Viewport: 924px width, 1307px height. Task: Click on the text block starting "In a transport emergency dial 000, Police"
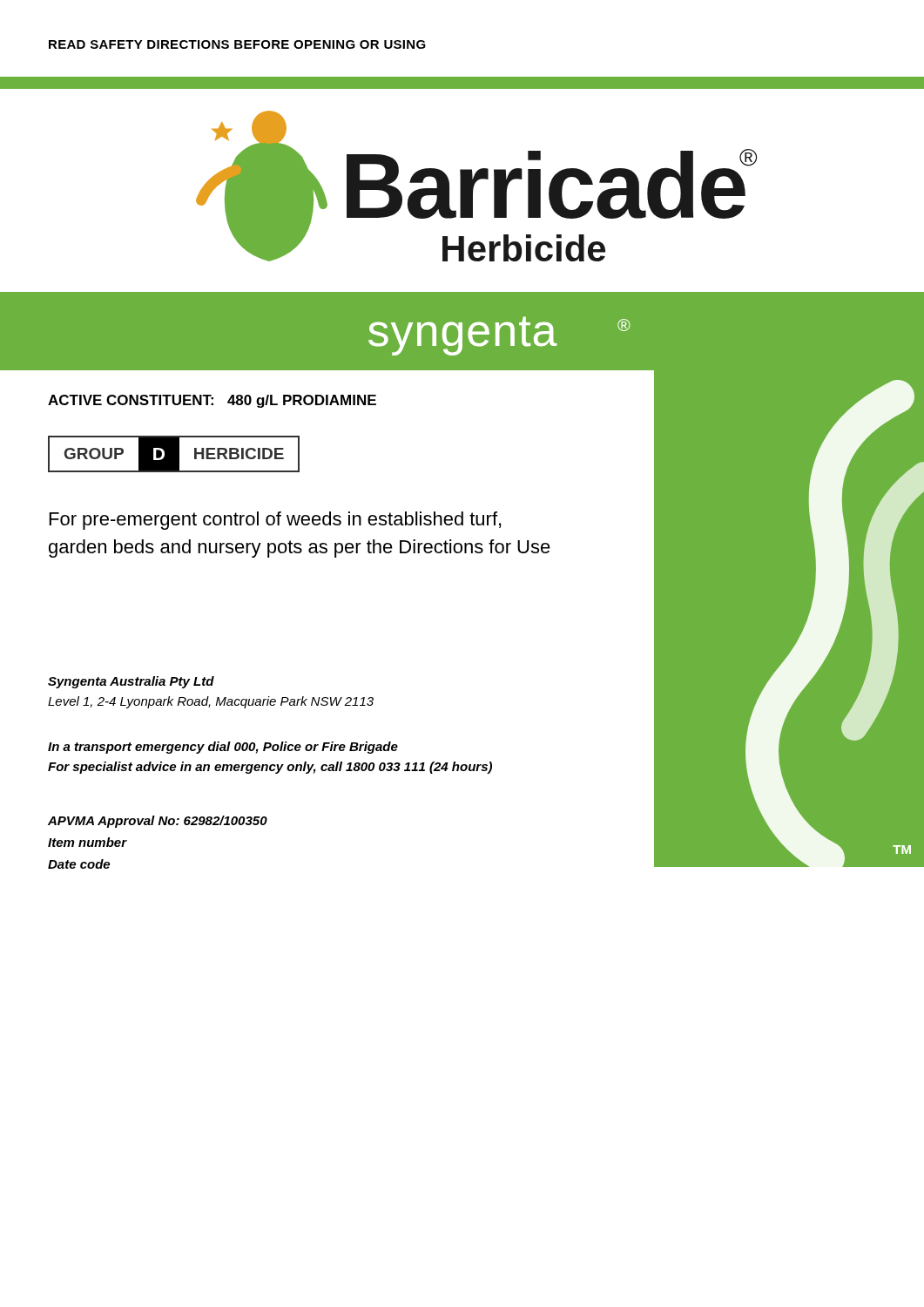coord(270,756)
